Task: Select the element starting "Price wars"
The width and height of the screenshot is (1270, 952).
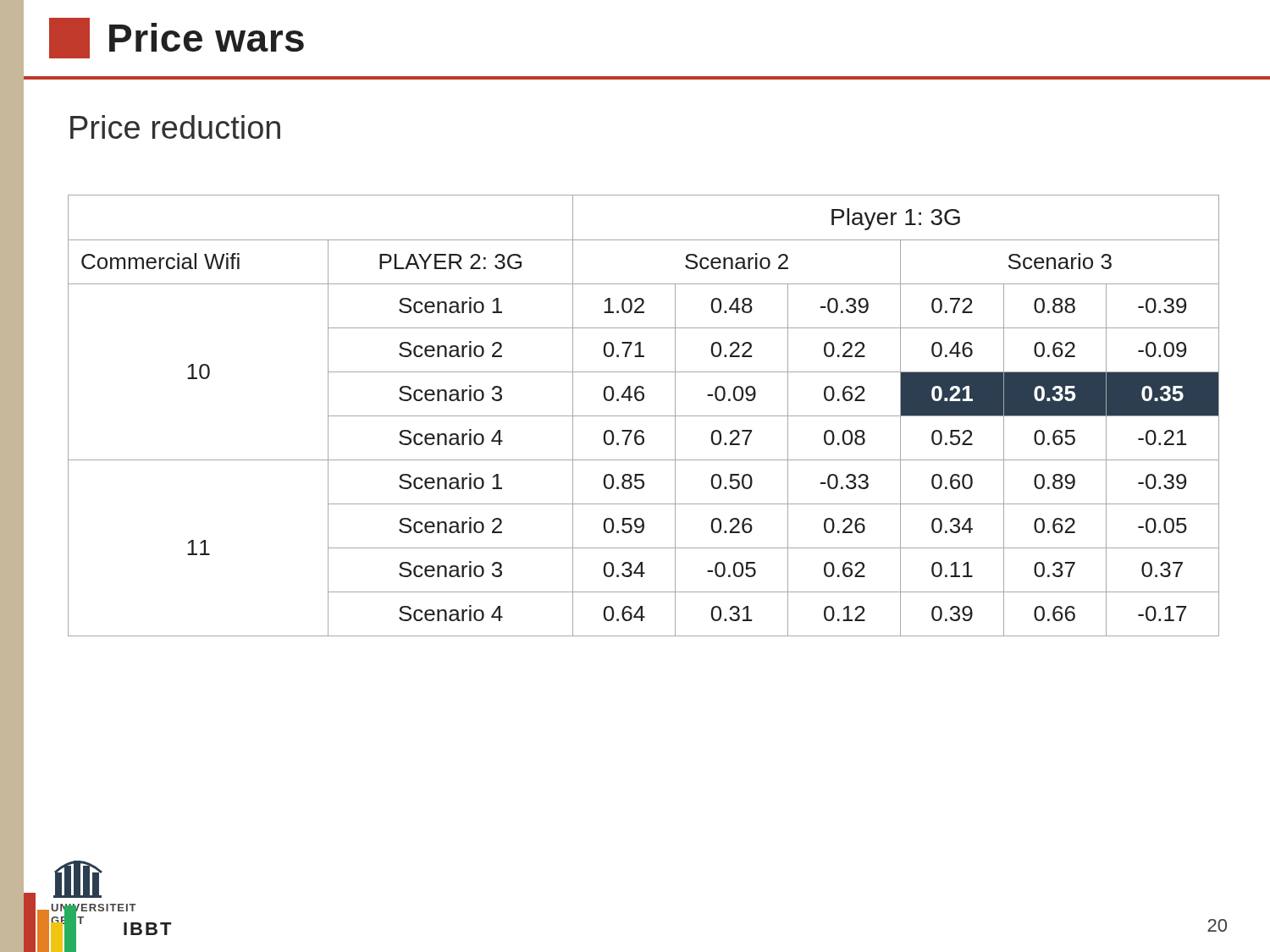Action: click(206, 38)
